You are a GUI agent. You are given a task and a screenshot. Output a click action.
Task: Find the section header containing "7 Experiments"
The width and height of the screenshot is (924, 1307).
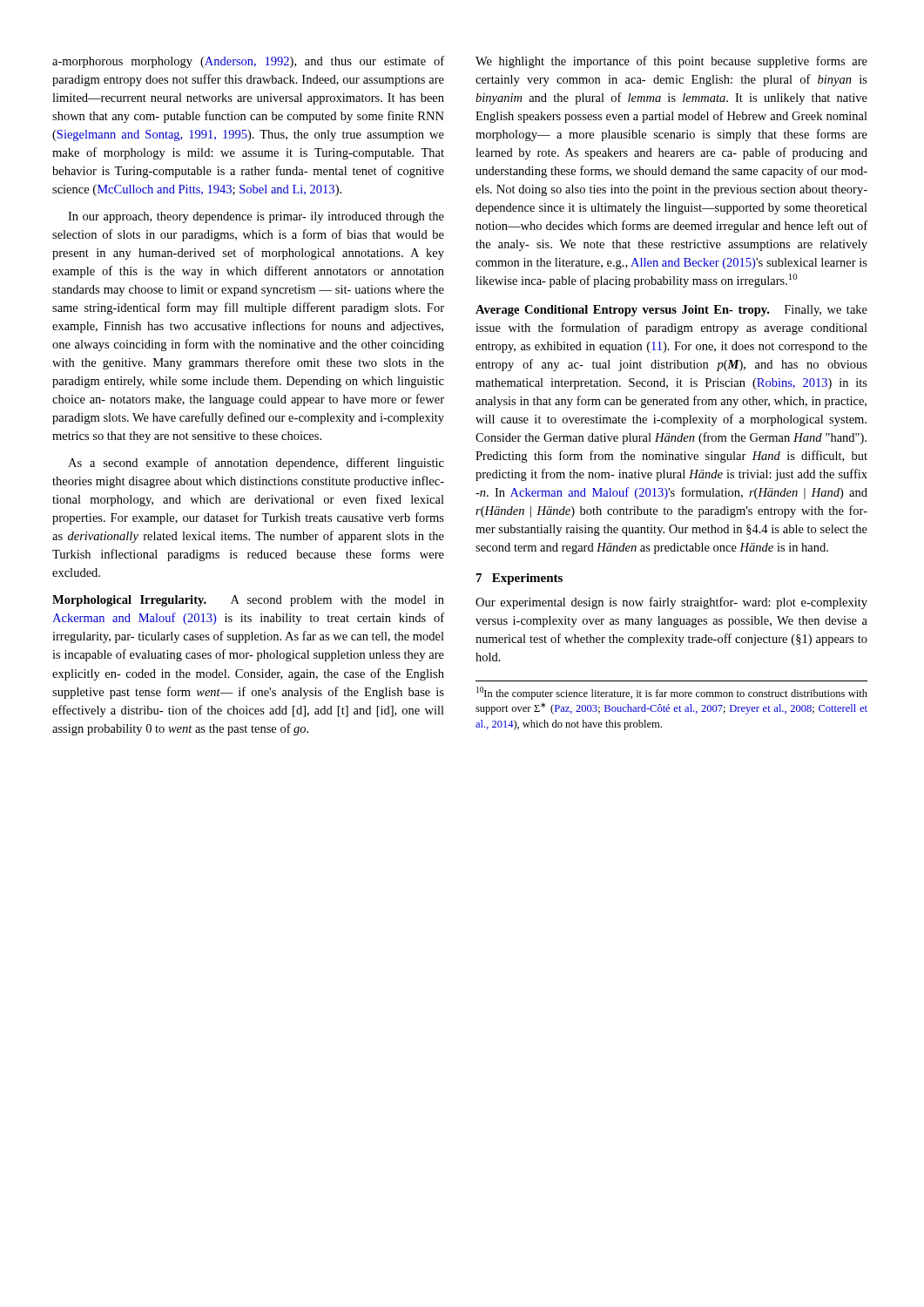point(519,578)
